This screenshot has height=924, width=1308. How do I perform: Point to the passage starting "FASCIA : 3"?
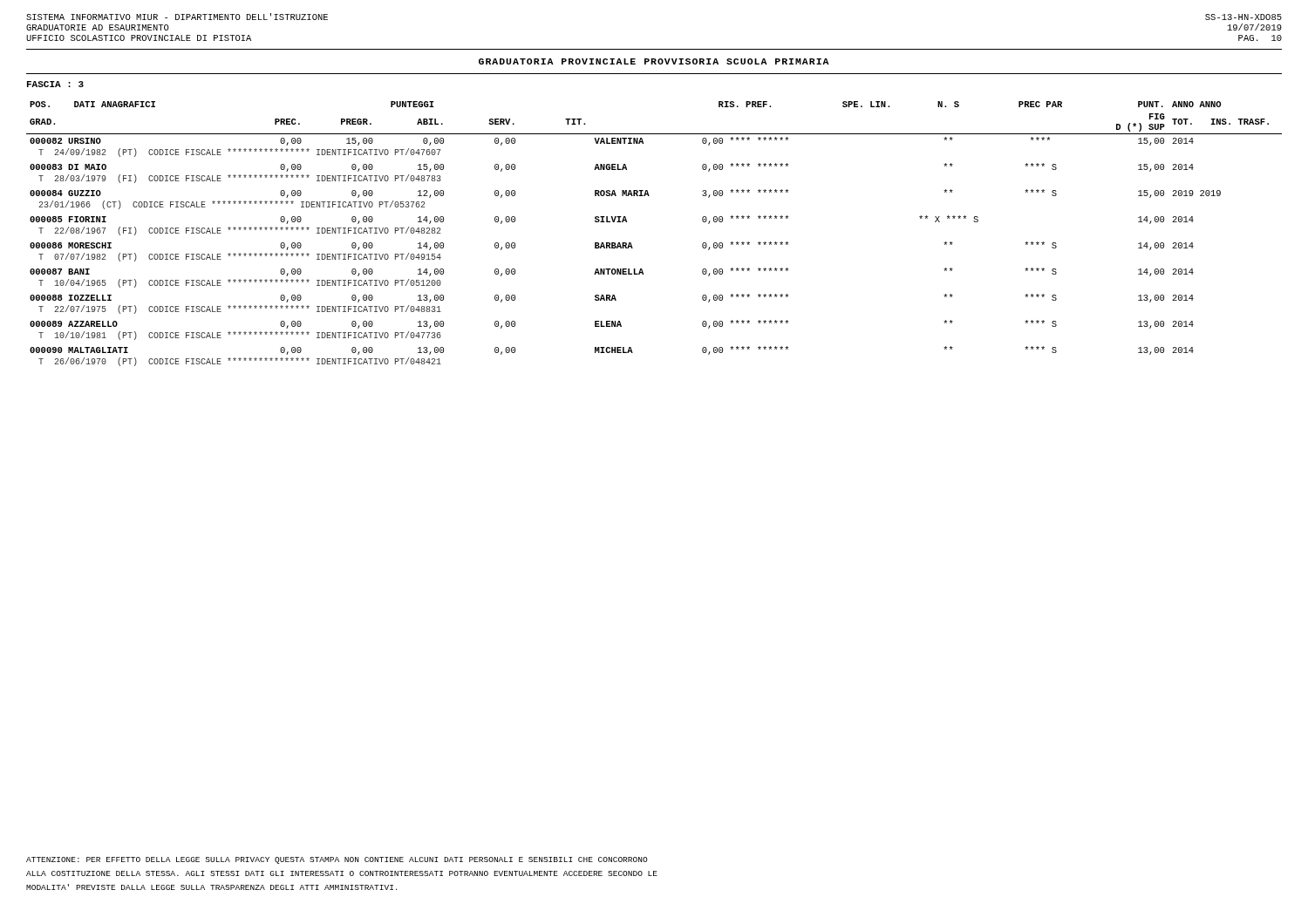(x=55, y=85)
